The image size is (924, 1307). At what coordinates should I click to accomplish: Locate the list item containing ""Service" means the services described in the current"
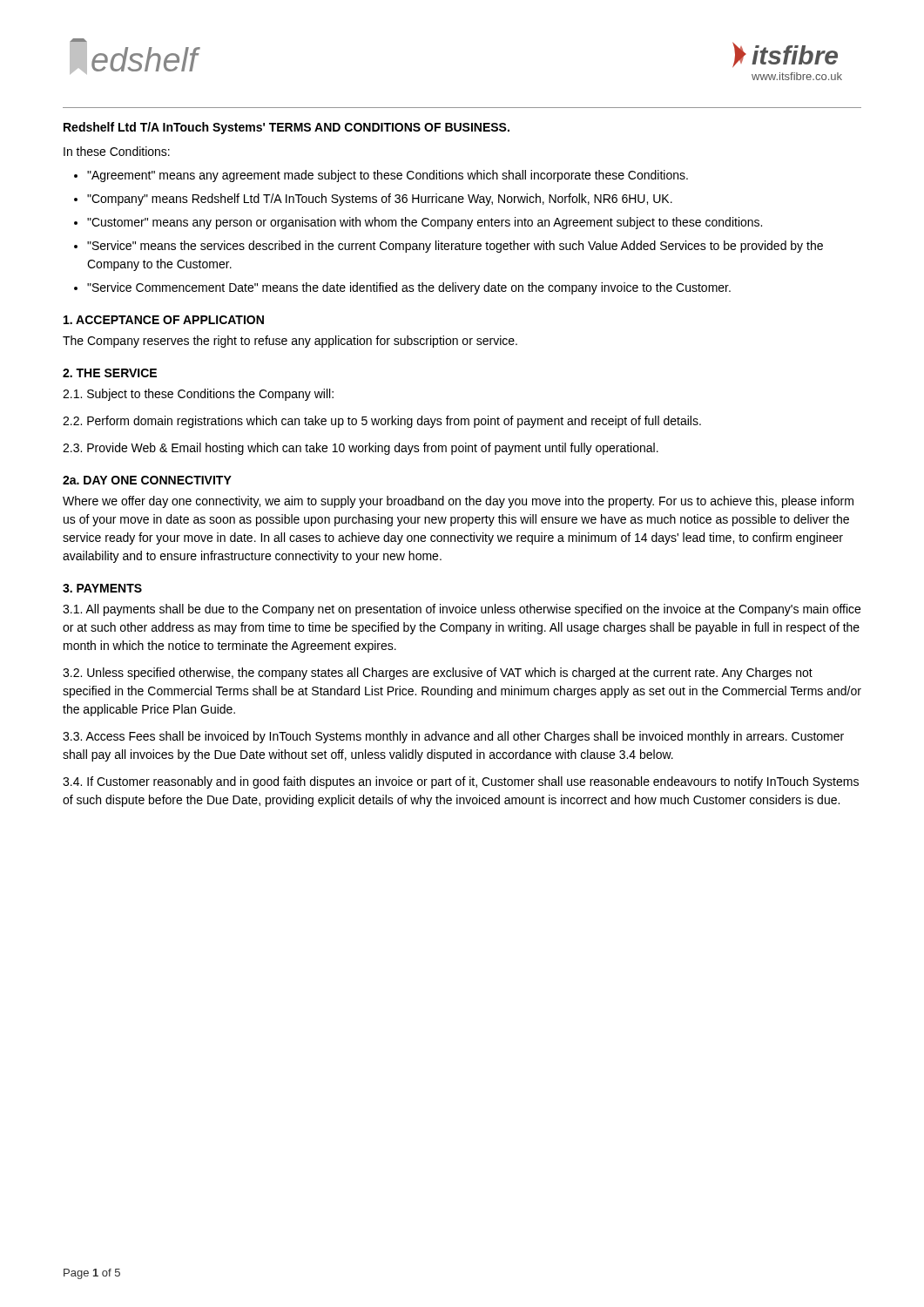[x=455, y=255]
